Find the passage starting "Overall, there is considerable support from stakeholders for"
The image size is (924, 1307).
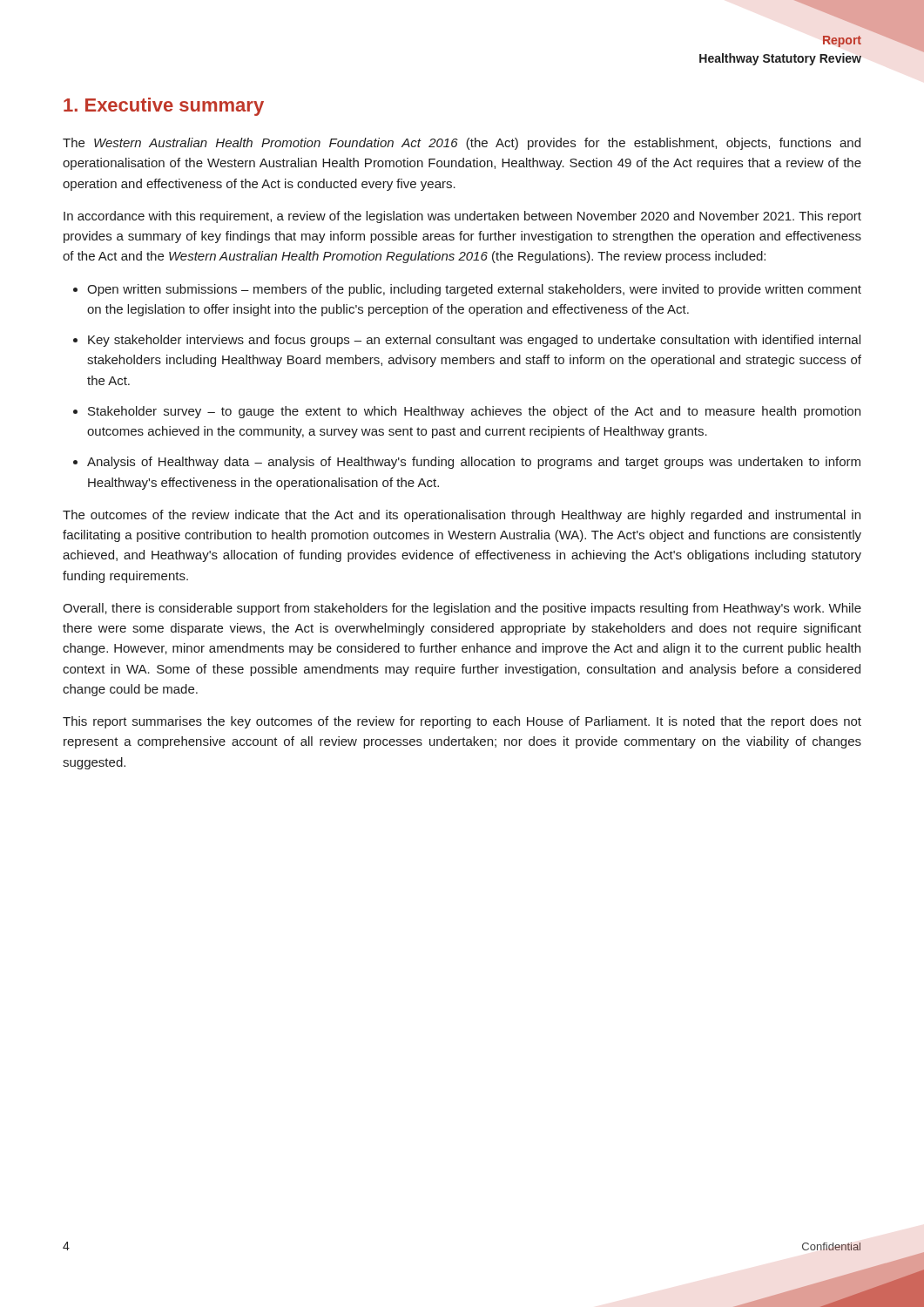(462, 648)
